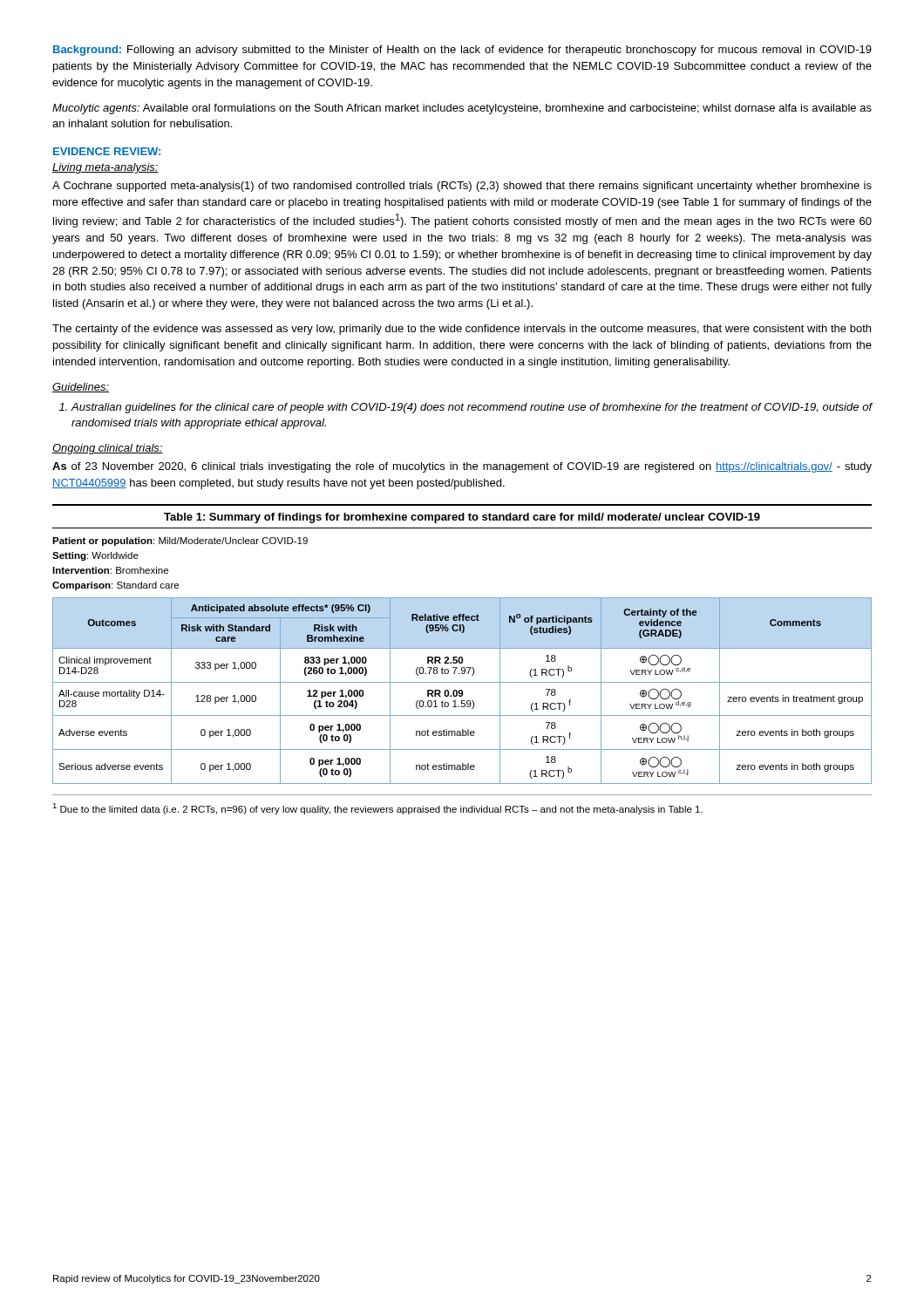Find "EVIDENCE REVIEW:" on this page

(107, 151)
